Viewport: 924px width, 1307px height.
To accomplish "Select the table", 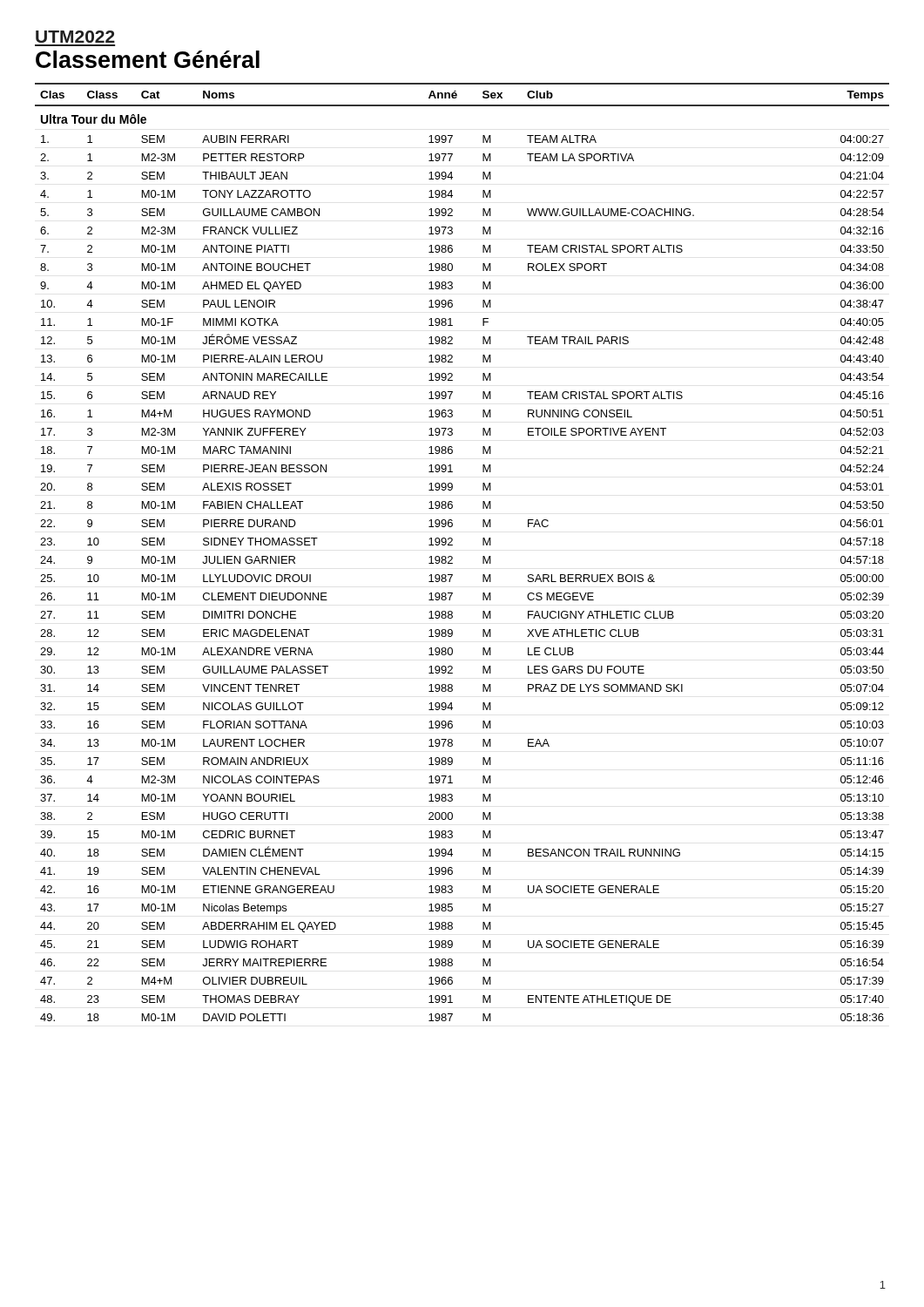I will click(462, 555).
